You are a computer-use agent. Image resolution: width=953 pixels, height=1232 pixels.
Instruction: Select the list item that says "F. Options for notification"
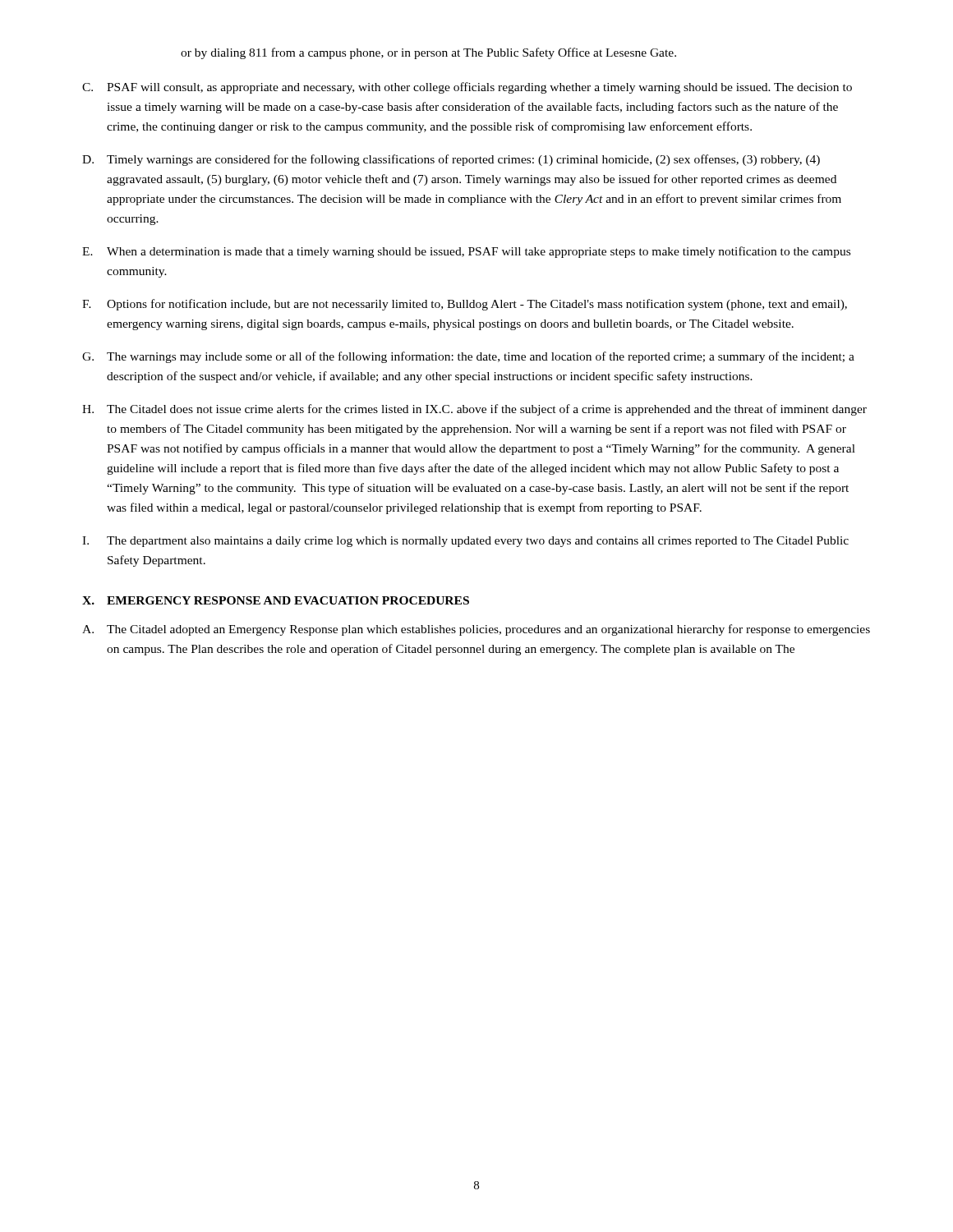(476, 314)
